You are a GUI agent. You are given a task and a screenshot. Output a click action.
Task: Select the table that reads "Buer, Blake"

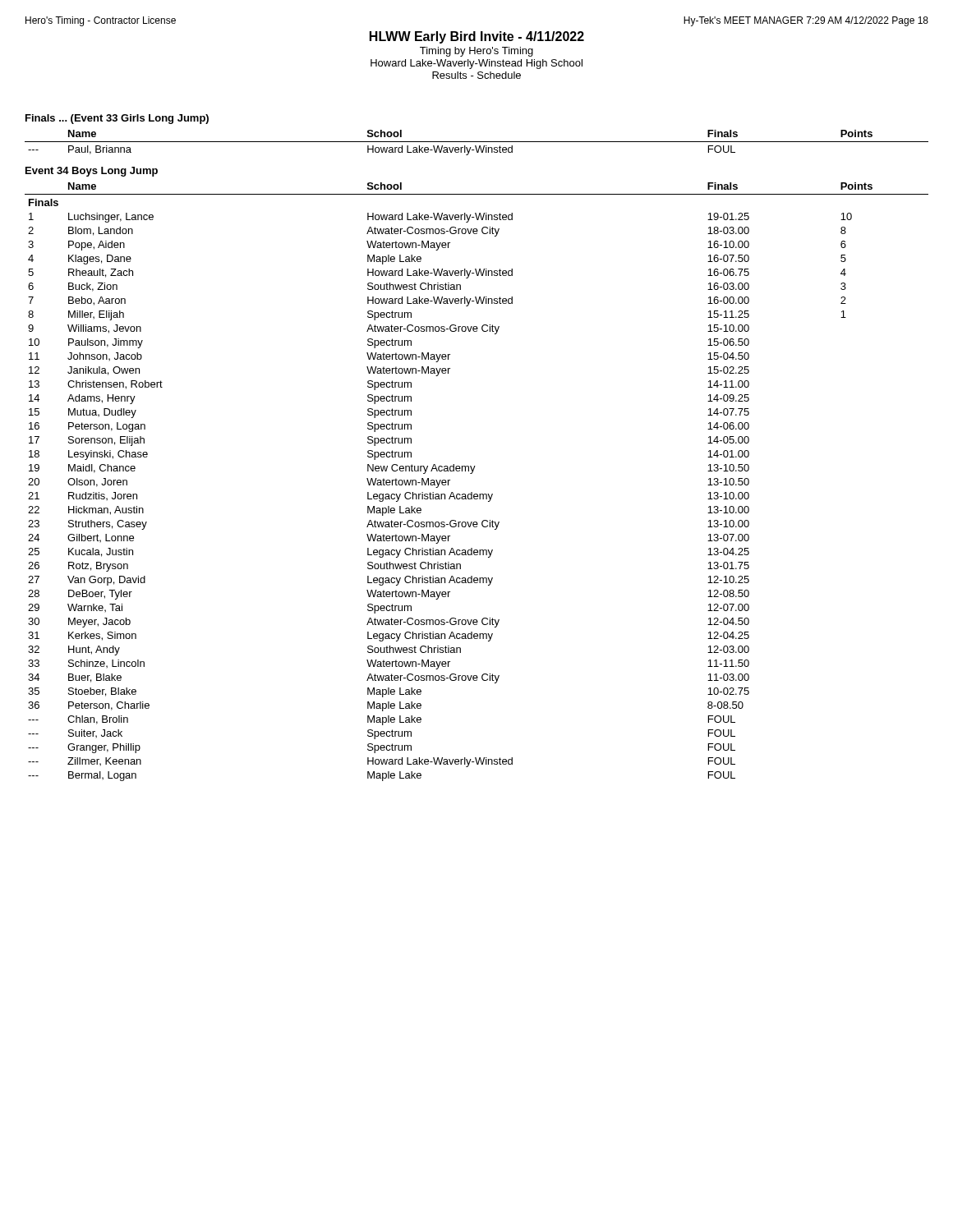pos(476,480)
